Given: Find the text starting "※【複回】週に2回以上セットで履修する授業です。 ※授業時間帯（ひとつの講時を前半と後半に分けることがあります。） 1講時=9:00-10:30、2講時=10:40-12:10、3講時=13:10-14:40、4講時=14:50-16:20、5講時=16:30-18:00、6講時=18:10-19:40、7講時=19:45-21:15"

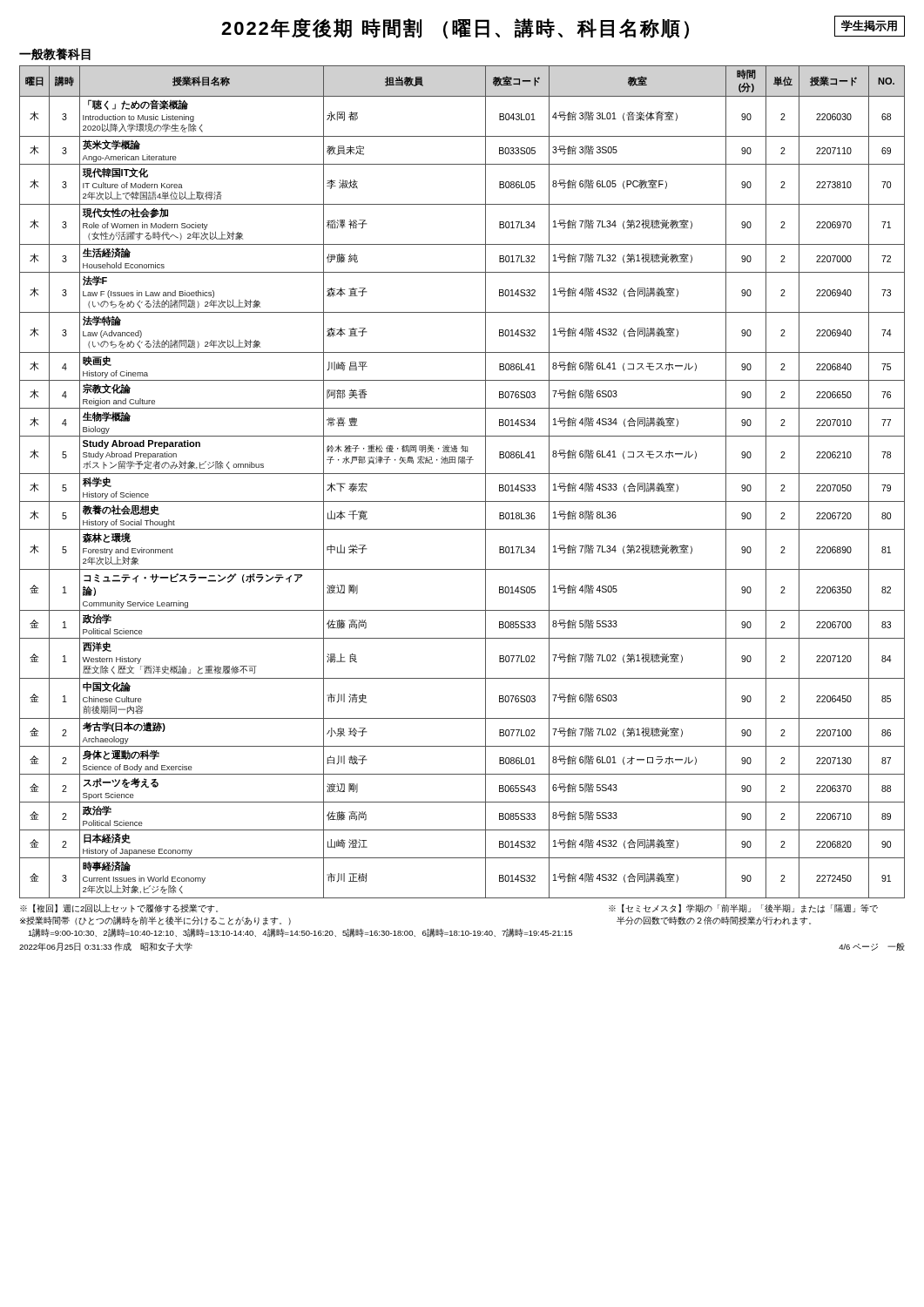Looking at the screenshot, I should 296,920.
